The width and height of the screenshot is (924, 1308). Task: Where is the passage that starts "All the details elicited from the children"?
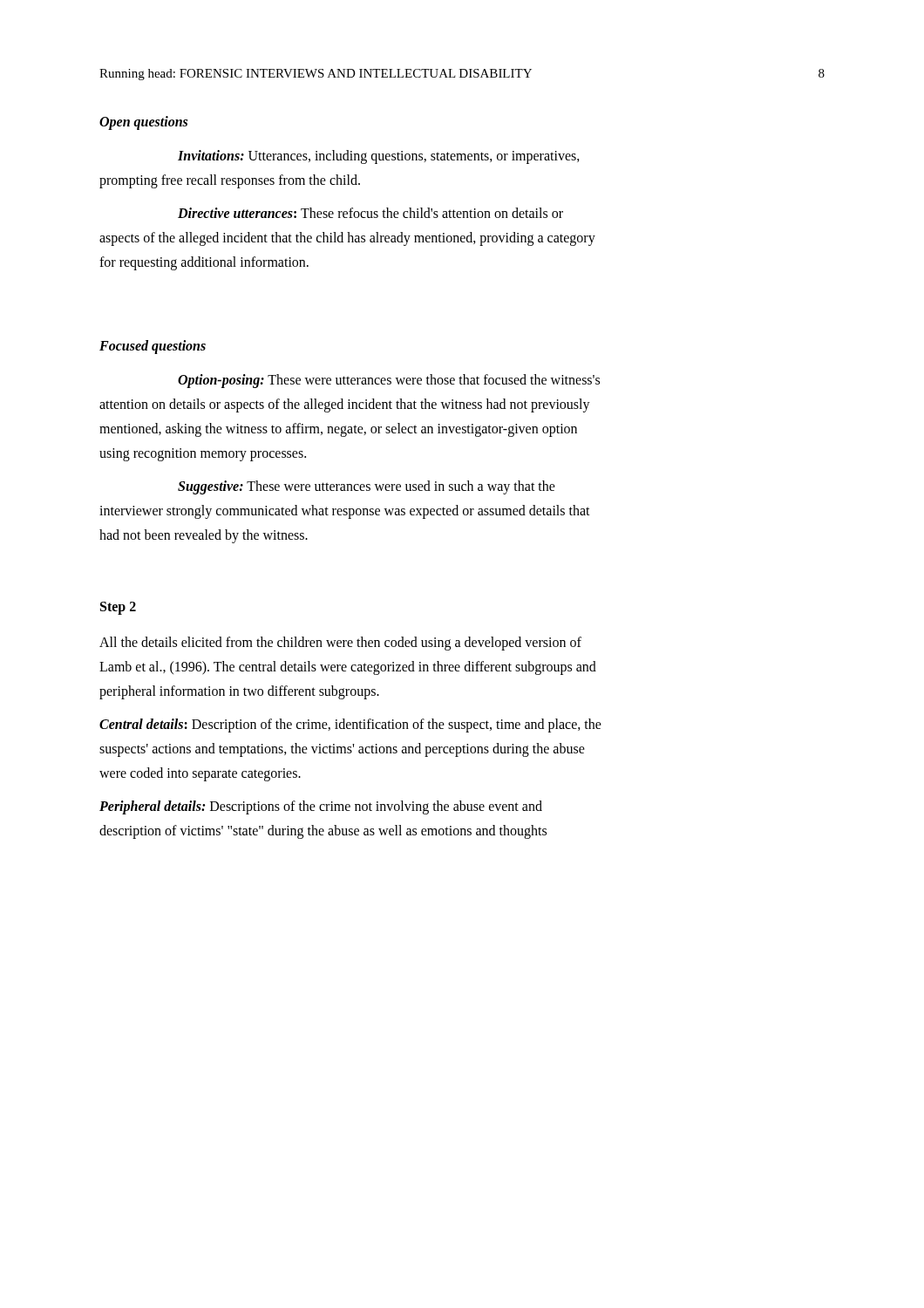(x=348, y=667)
